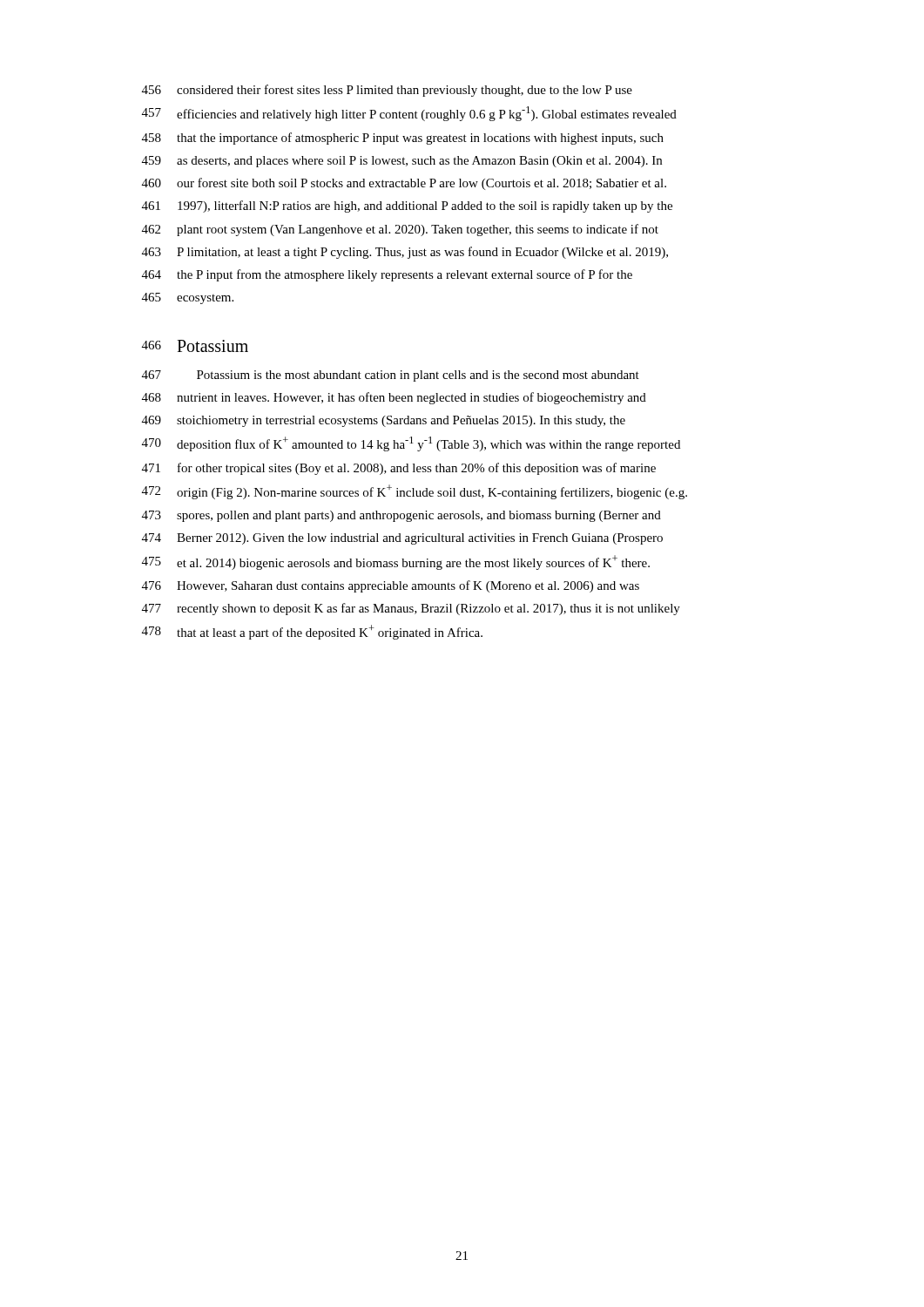The width and height of the screenshot is (924, 1307).
Task: Locate the section header that reads "466 Potassium"
Action: coord(181,346)
